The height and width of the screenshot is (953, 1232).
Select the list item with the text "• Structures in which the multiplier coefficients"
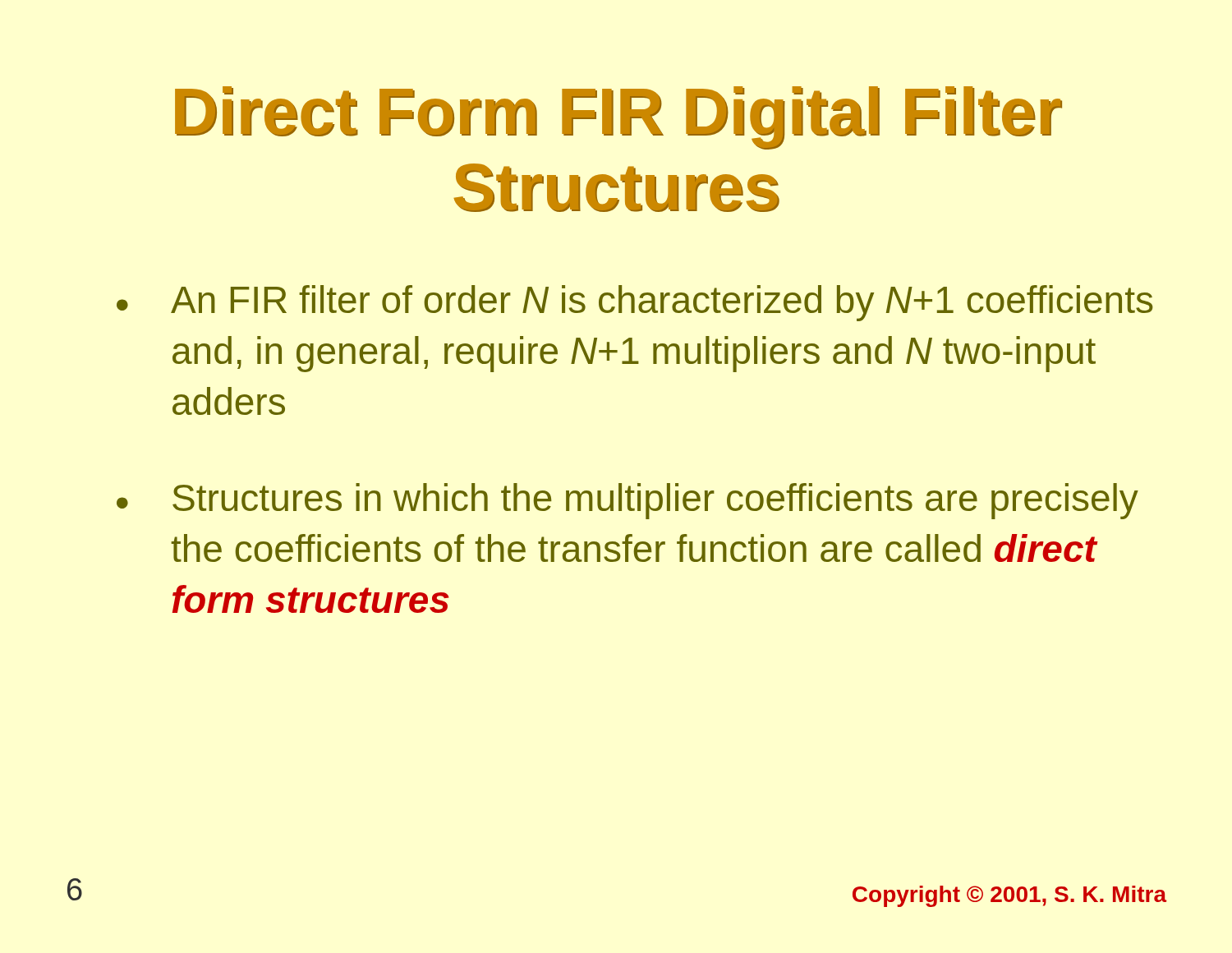pos(641,549)
